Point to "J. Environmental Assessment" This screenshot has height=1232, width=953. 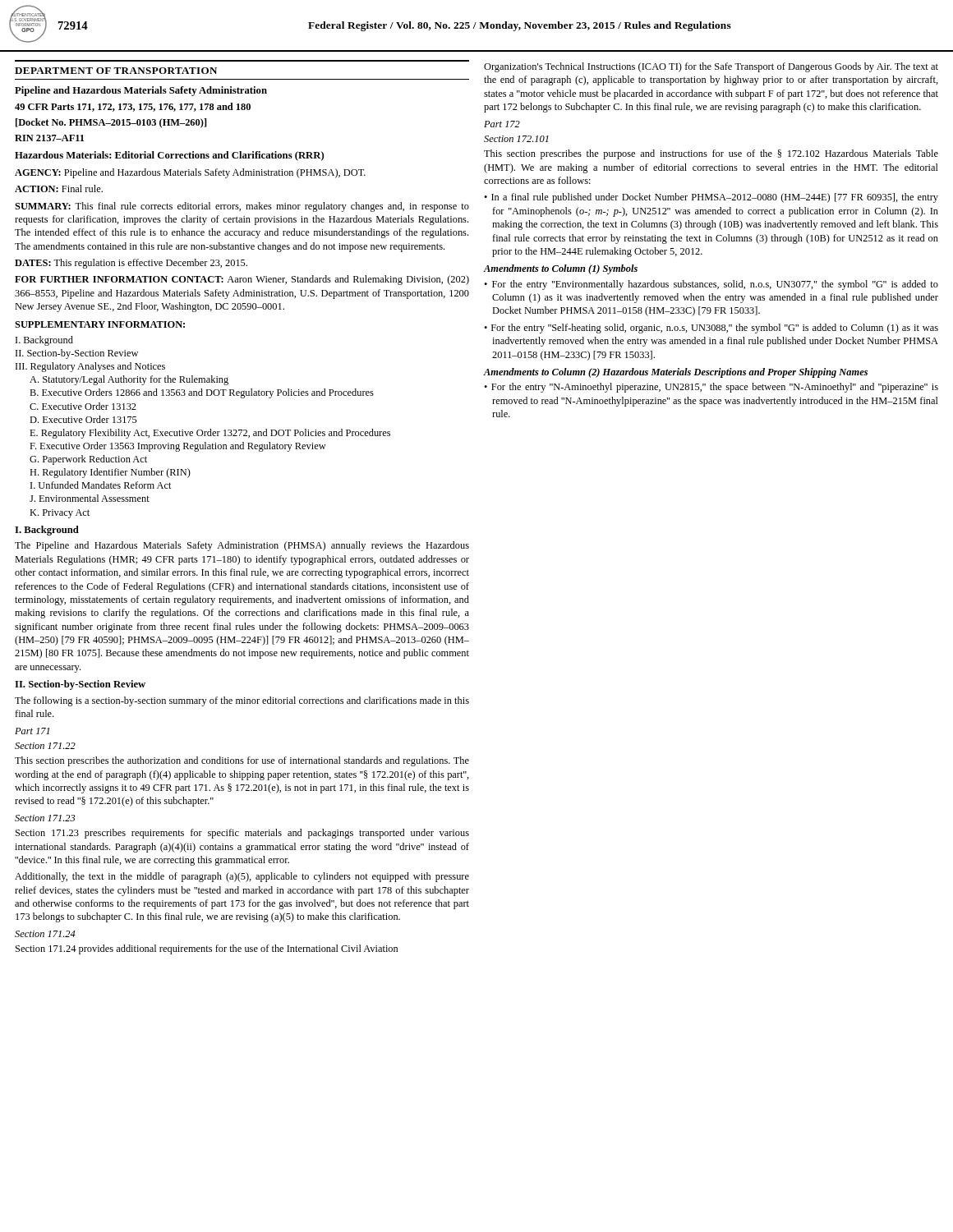point(89,499)
